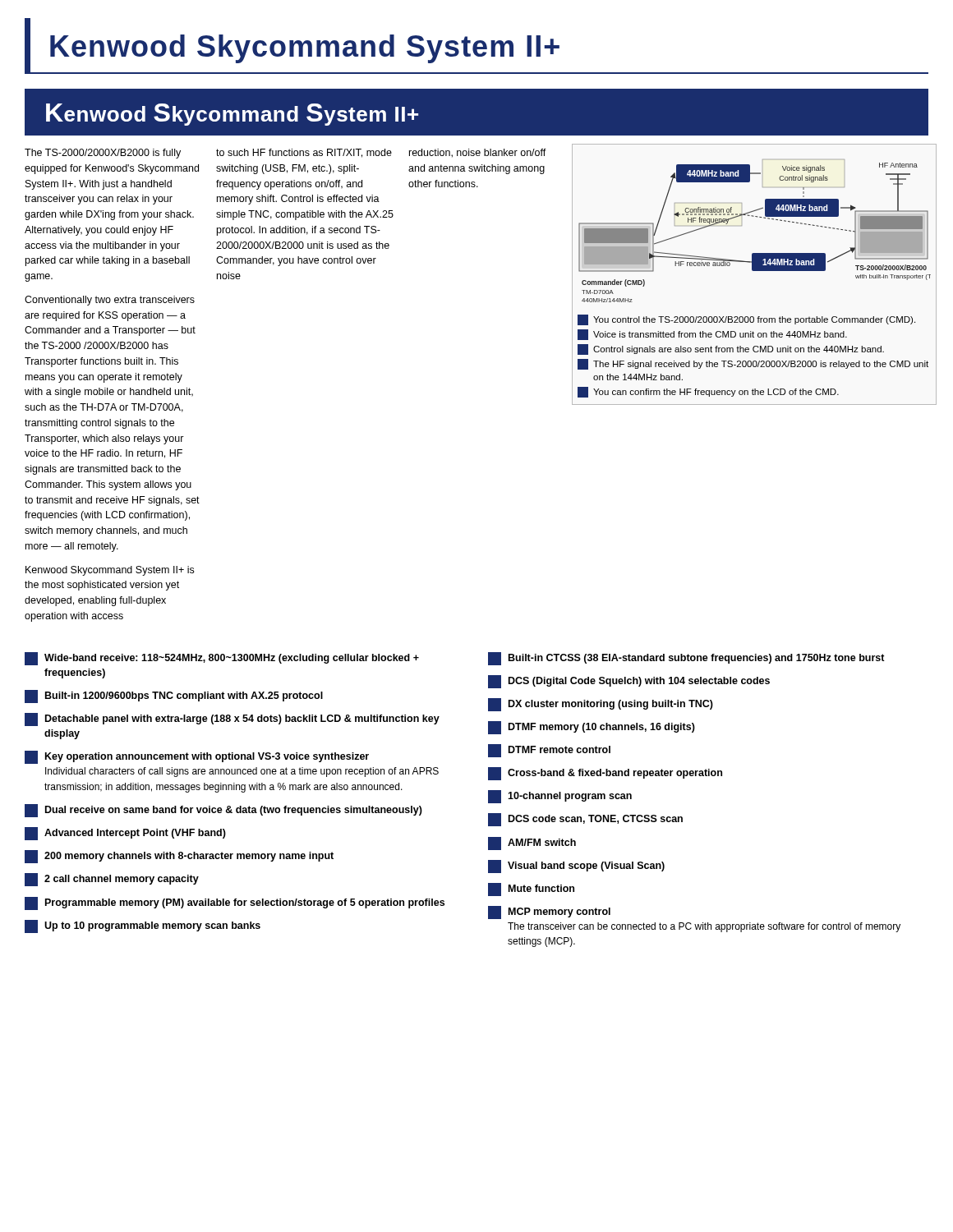
Task: Select the text block starting "DTMF memory (10 channels, 16 digits)"
Action: tap(591, 727)
